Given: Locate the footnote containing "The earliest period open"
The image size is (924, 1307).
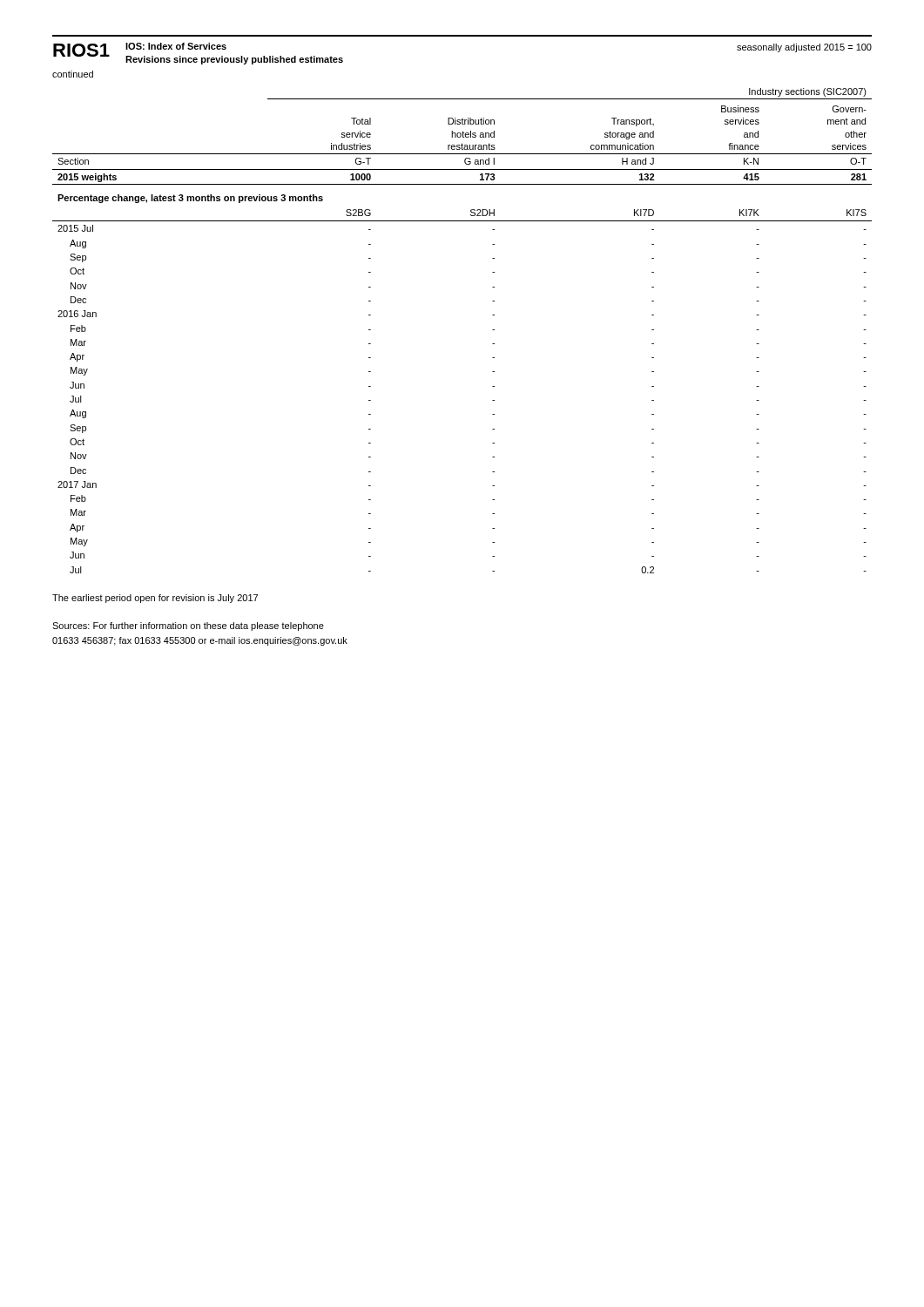Looking at the screenshot, I should pos(155,598).
